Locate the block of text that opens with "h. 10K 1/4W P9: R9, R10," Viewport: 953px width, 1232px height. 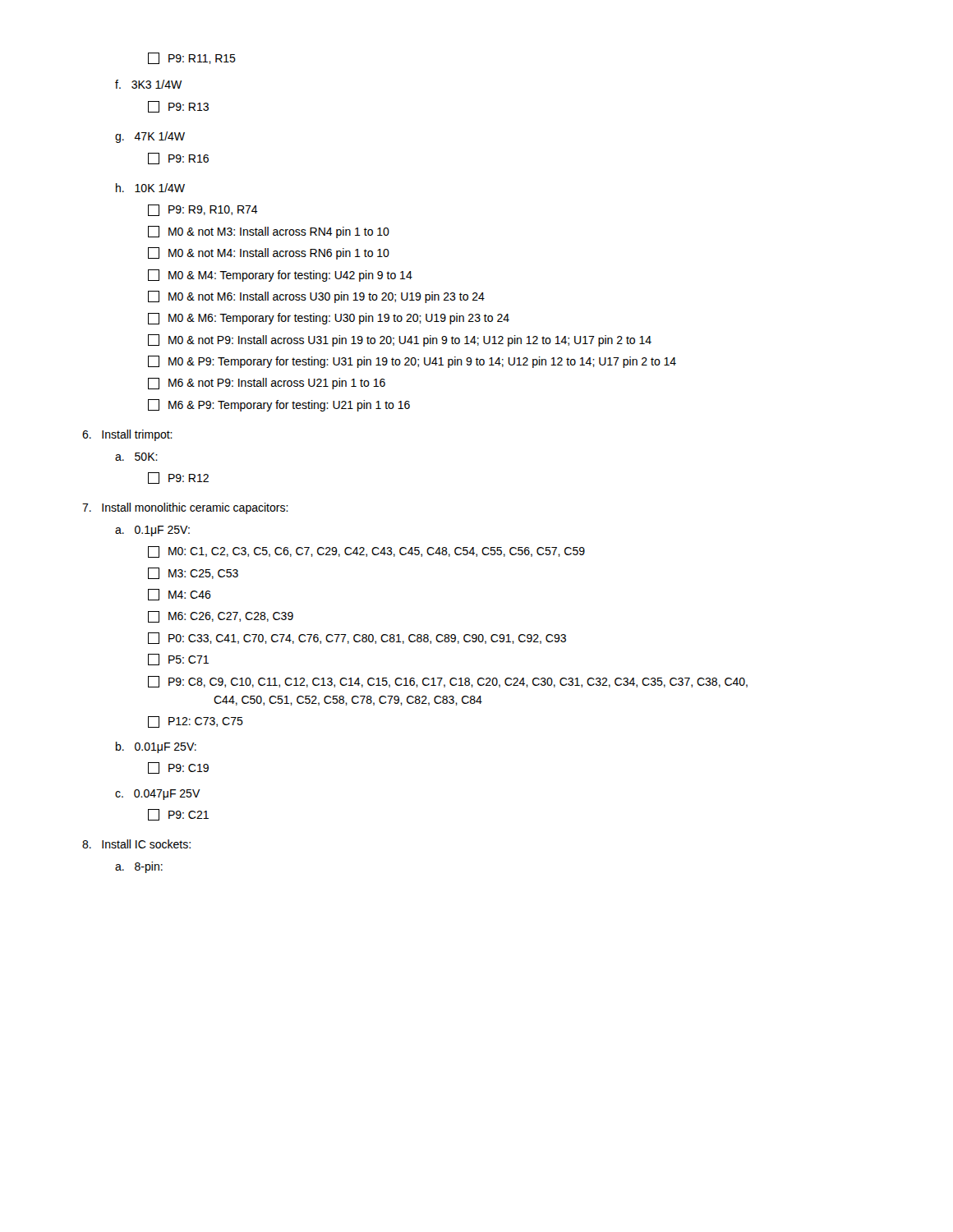click(150, 188)
